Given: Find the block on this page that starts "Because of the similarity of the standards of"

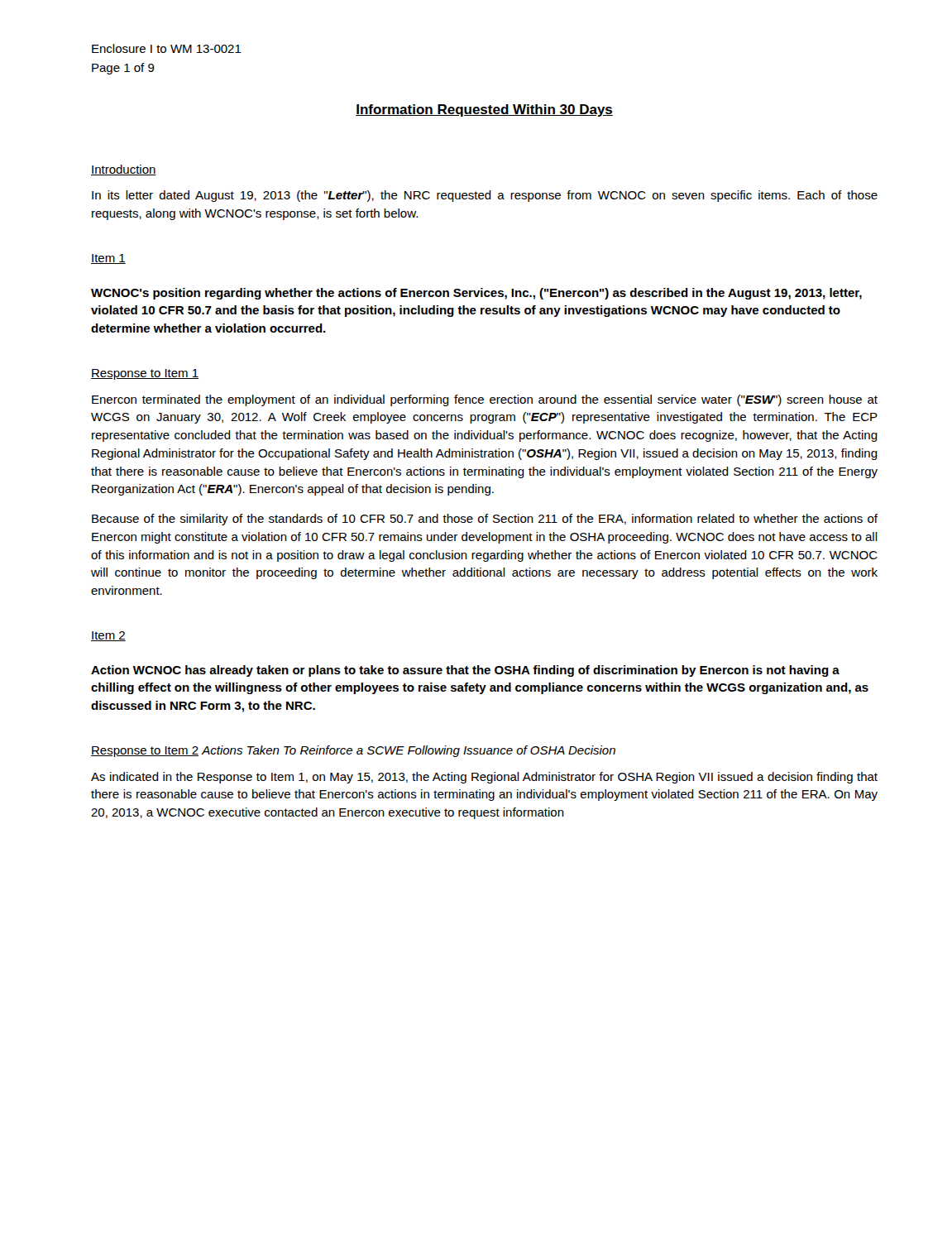Looking at the screenshot, I should tap(484, 554).
